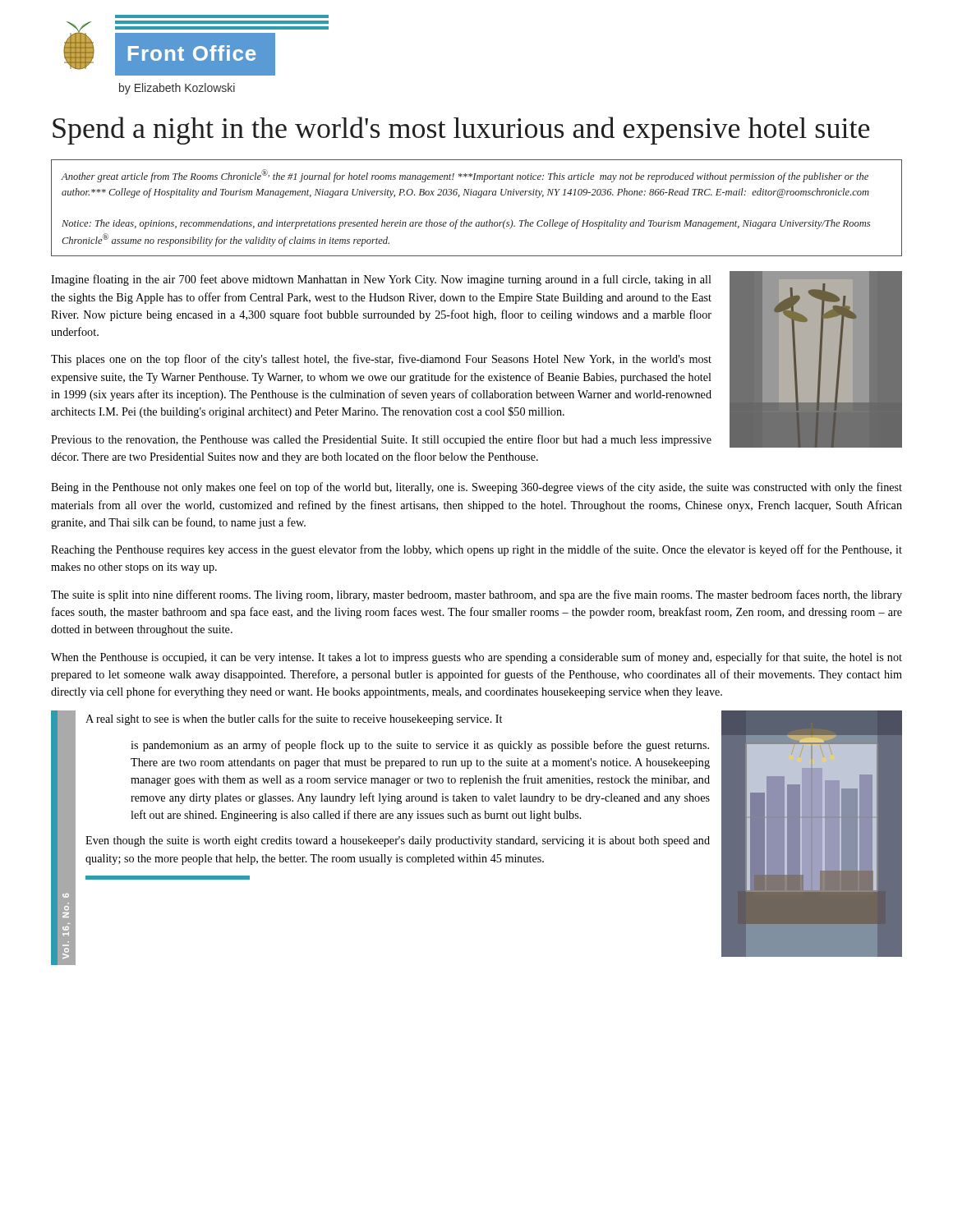Screen dimensions: 1232x953
Task: Locate the text block that reads "When the Penthouse is occupied, it"
Action: tap(476, 674)
